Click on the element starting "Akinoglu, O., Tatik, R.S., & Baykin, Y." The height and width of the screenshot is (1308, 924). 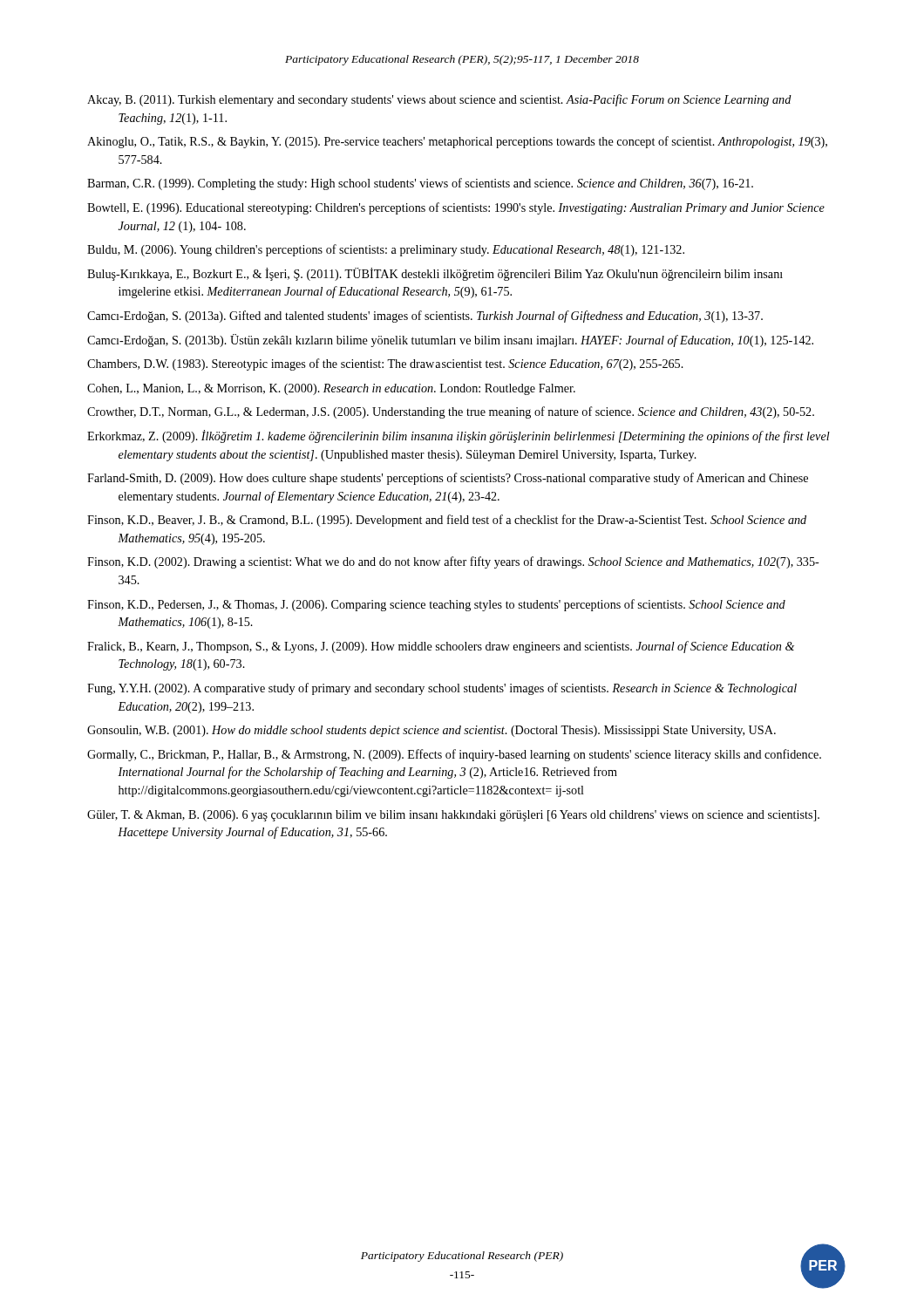(x=458, y=150)
